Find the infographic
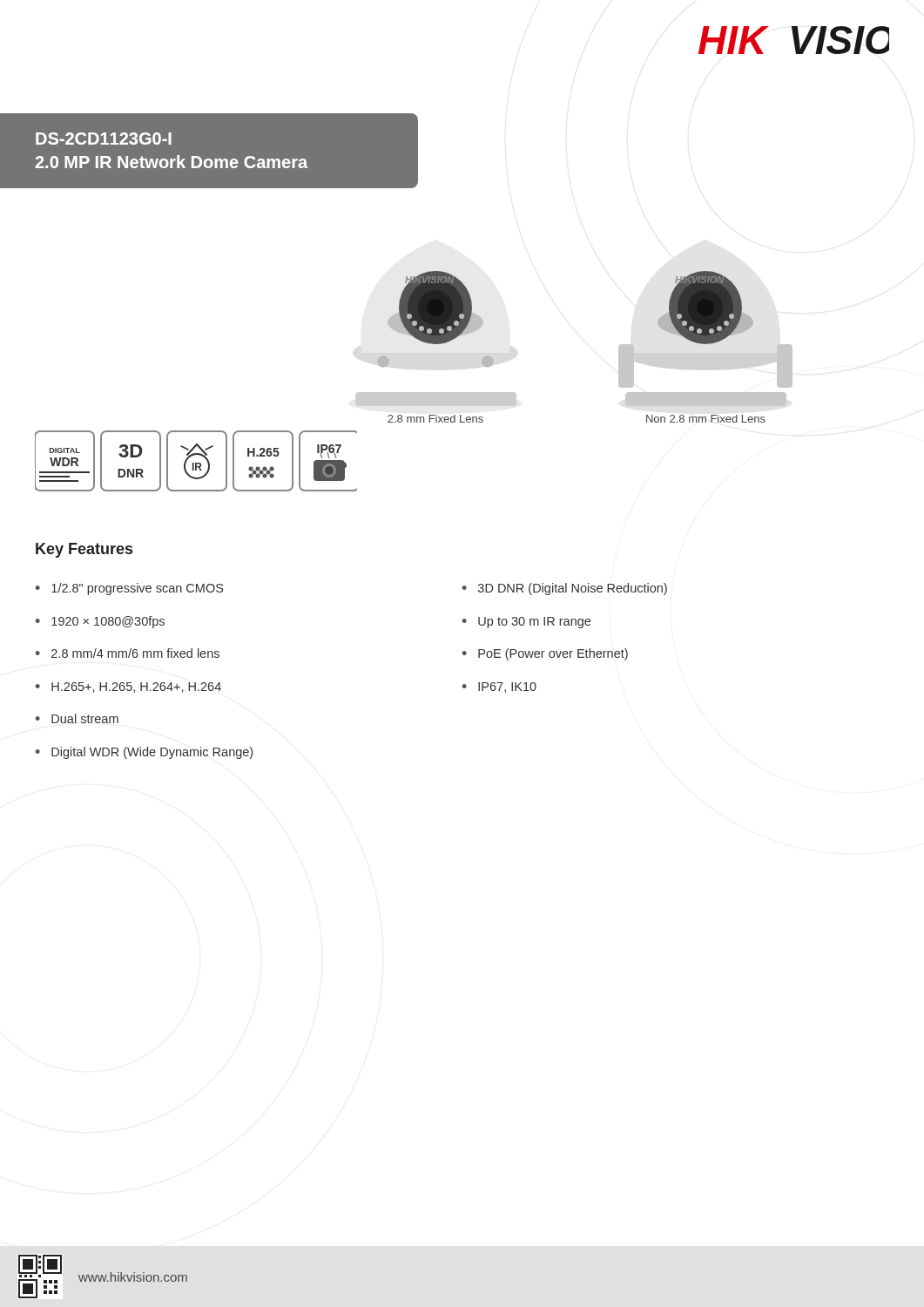 tap(196, 464)
